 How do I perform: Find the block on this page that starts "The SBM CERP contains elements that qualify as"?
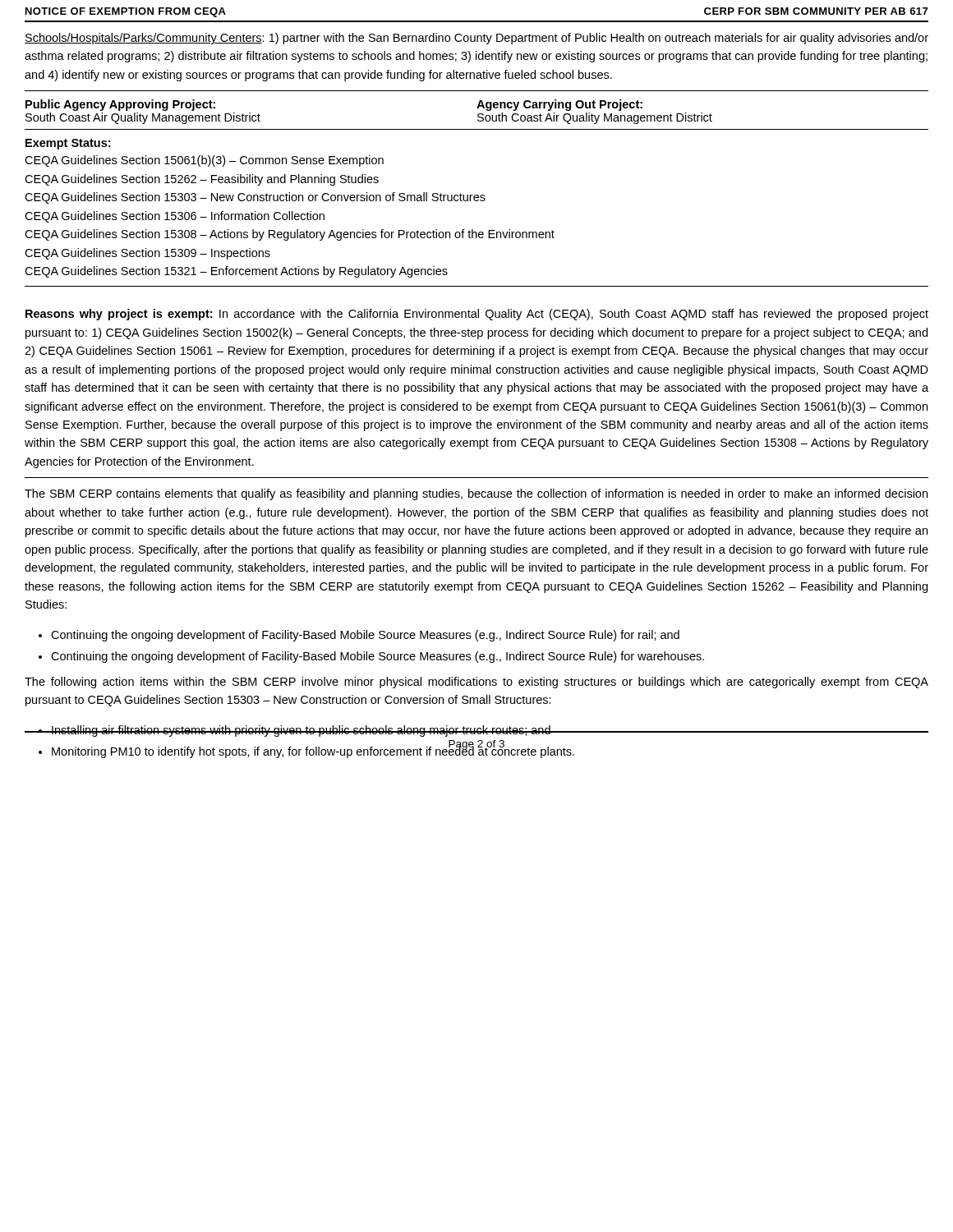(x=476, y=550)
